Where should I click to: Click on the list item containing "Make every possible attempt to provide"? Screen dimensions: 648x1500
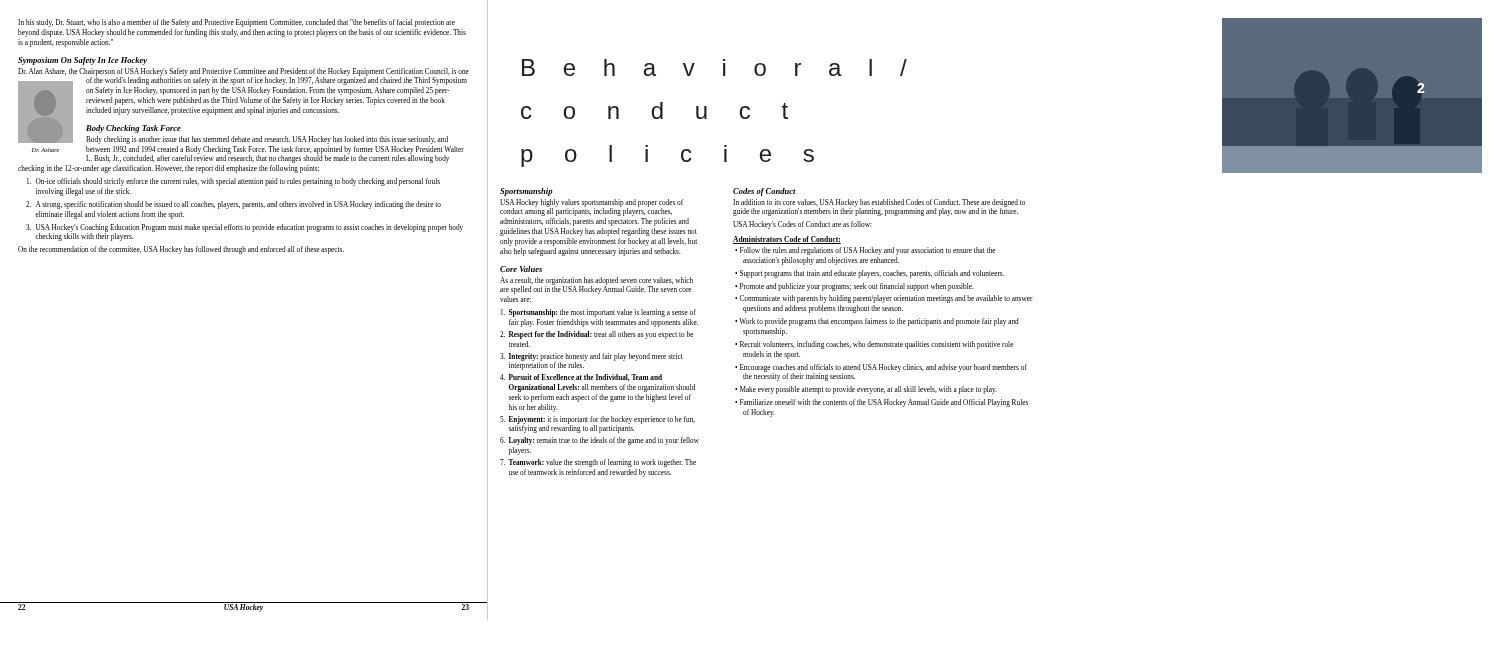[868, 390]
